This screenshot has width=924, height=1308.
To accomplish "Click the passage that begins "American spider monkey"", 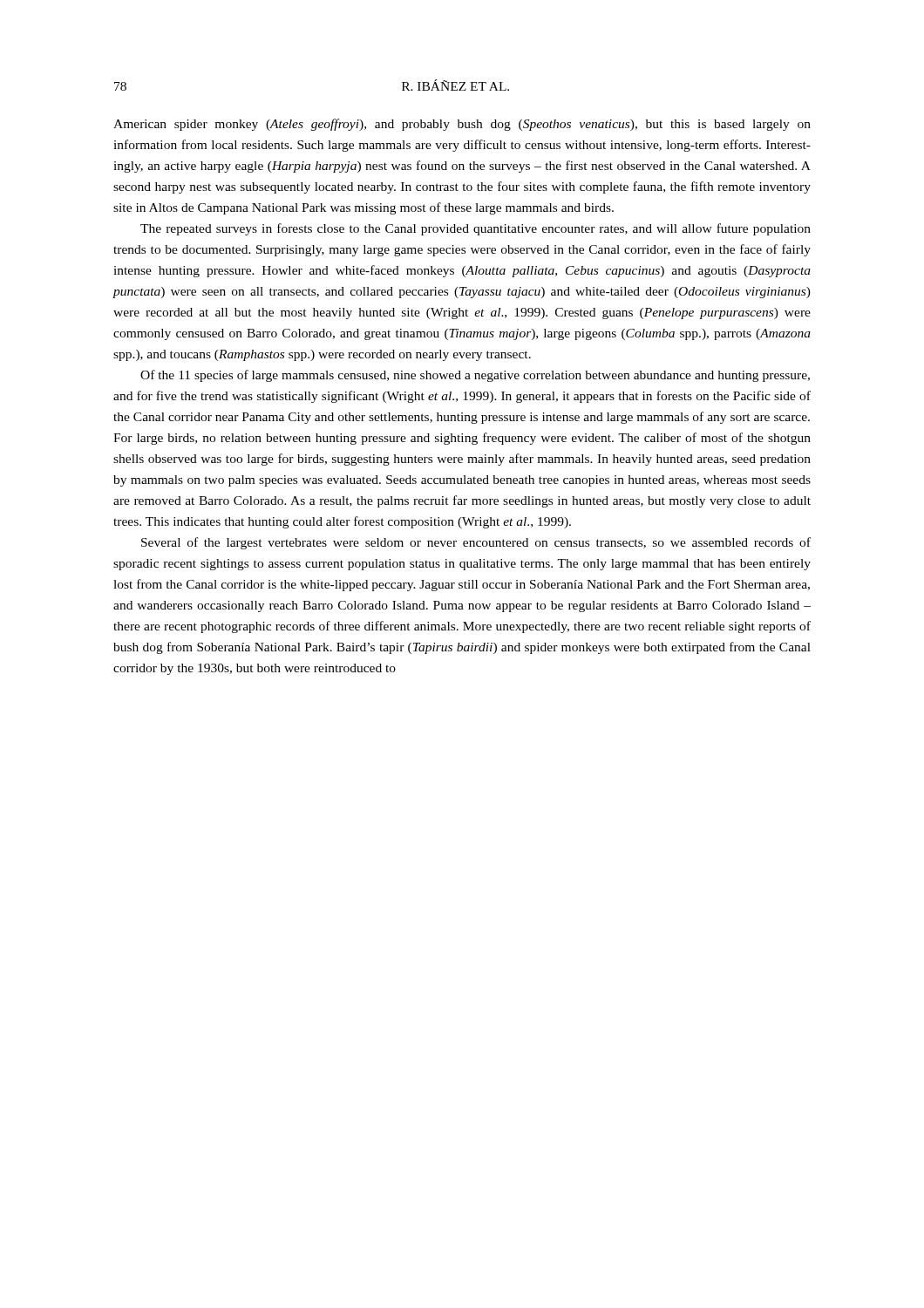I will coord(462,396).
